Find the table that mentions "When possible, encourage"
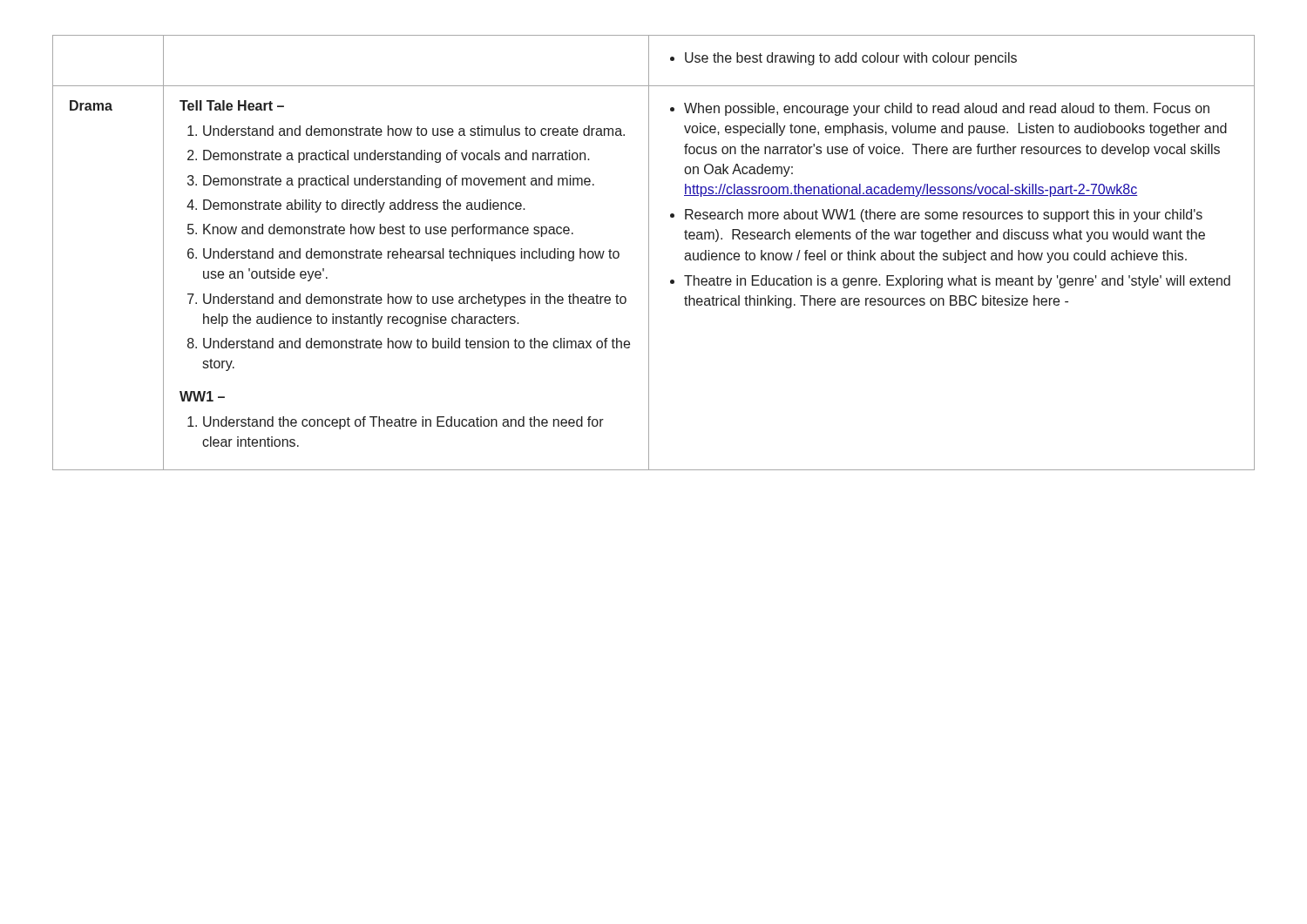Viewport: 1307px width, 924px height. pos(654,252)
